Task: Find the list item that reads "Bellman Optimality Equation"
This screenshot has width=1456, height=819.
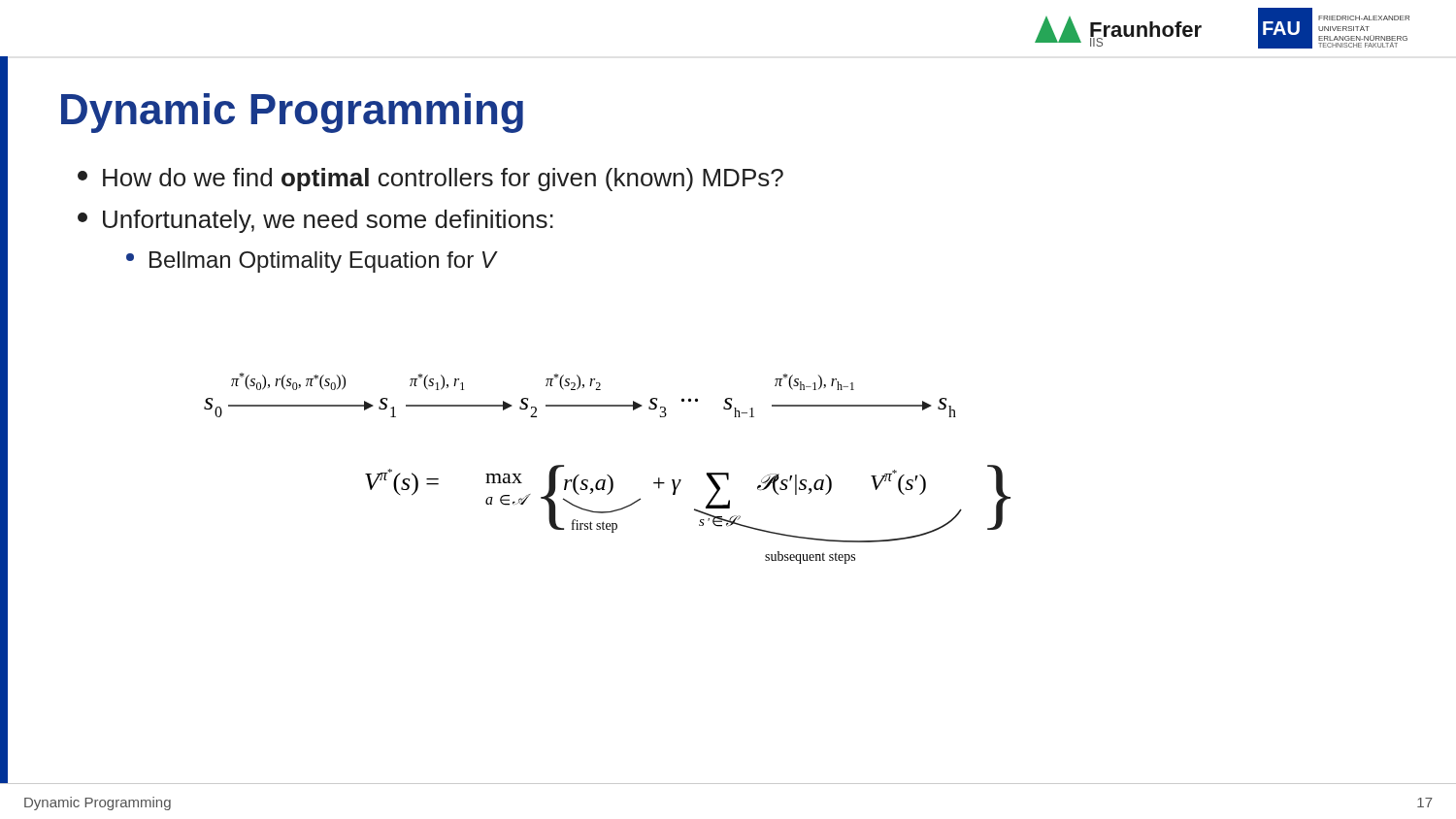Action: pyautogui.click(x=311, y=260)
